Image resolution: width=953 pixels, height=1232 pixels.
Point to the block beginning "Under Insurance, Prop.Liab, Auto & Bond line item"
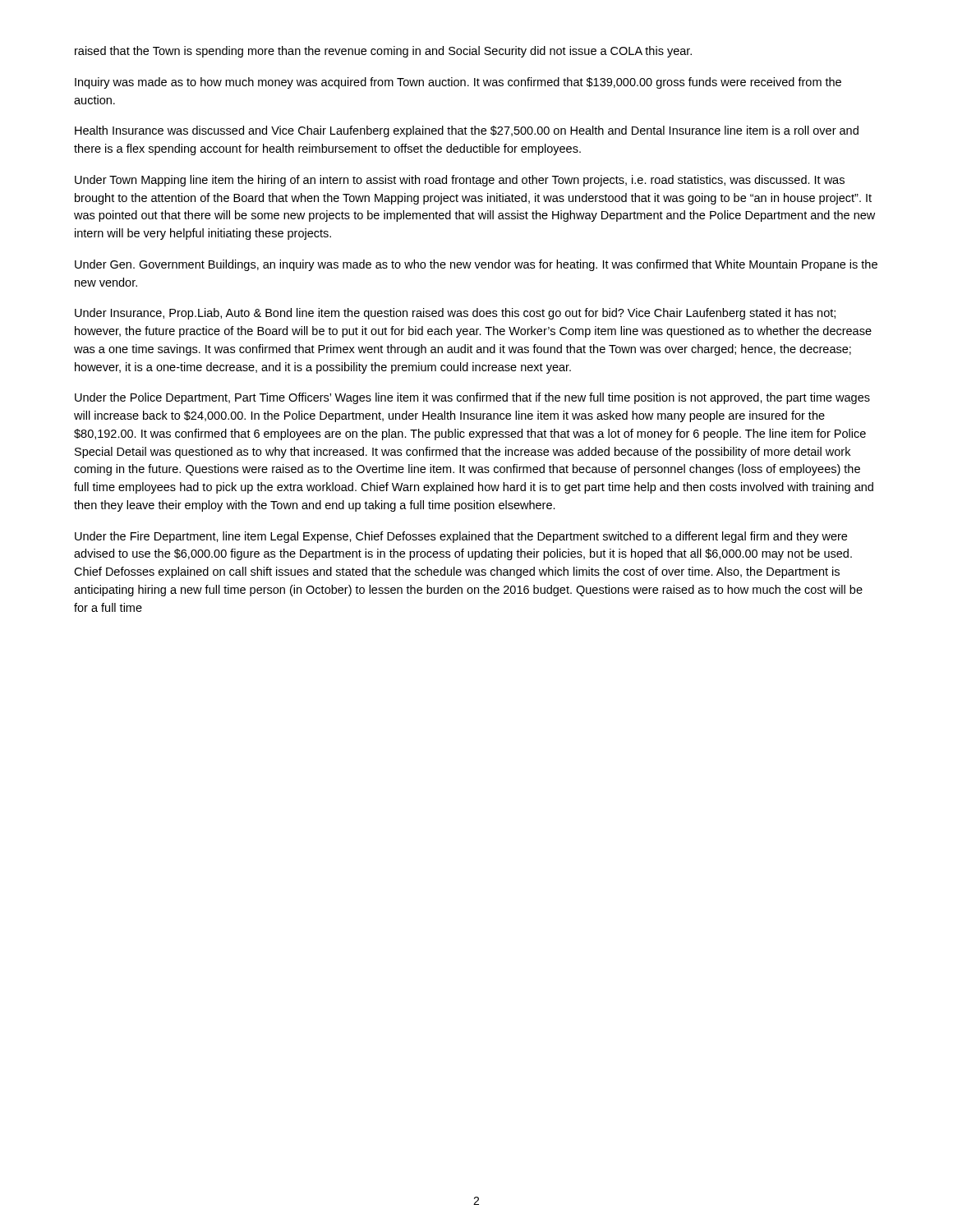pyautogui.click(x=473, y=340)
